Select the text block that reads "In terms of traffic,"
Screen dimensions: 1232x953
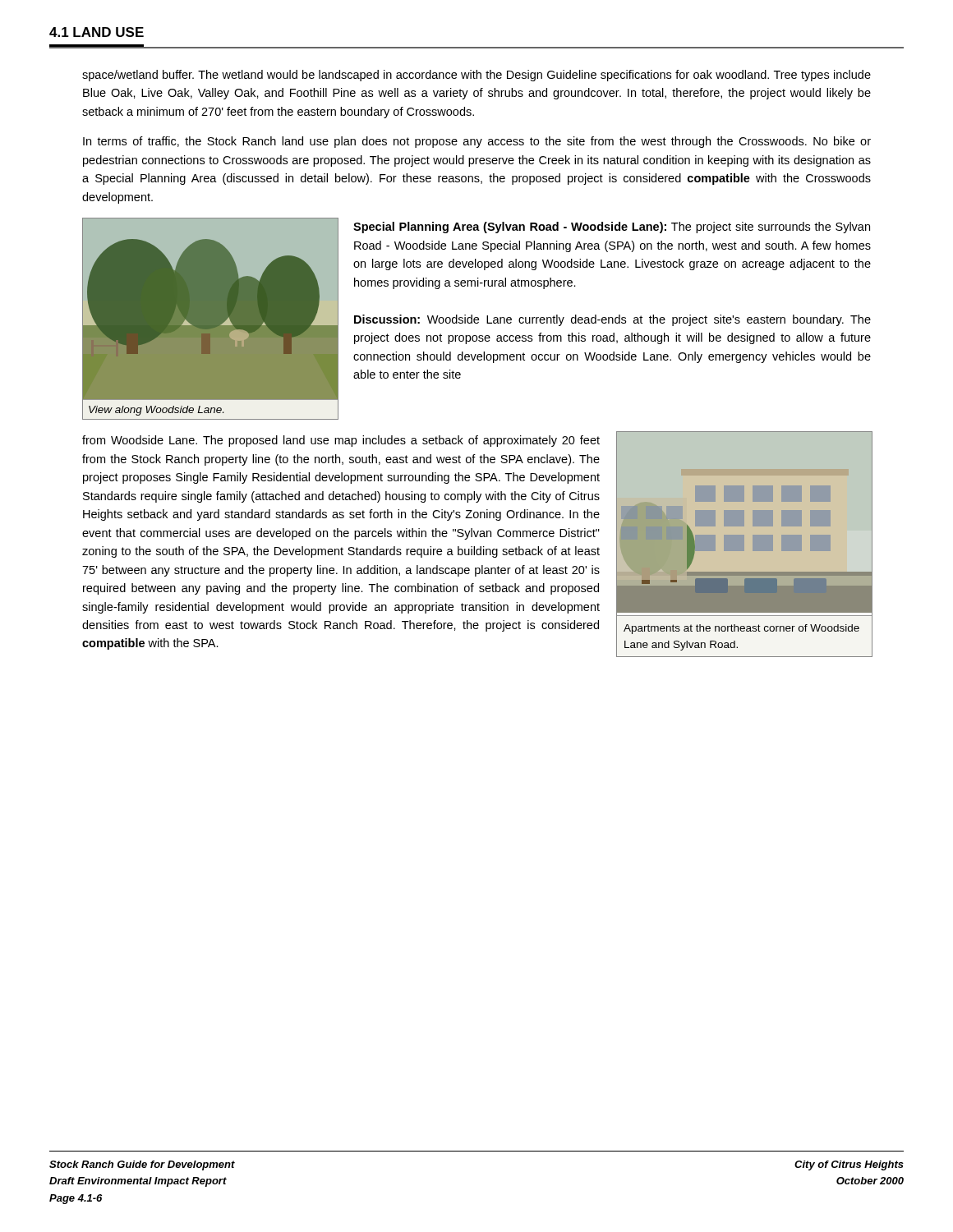coord(476,169)
